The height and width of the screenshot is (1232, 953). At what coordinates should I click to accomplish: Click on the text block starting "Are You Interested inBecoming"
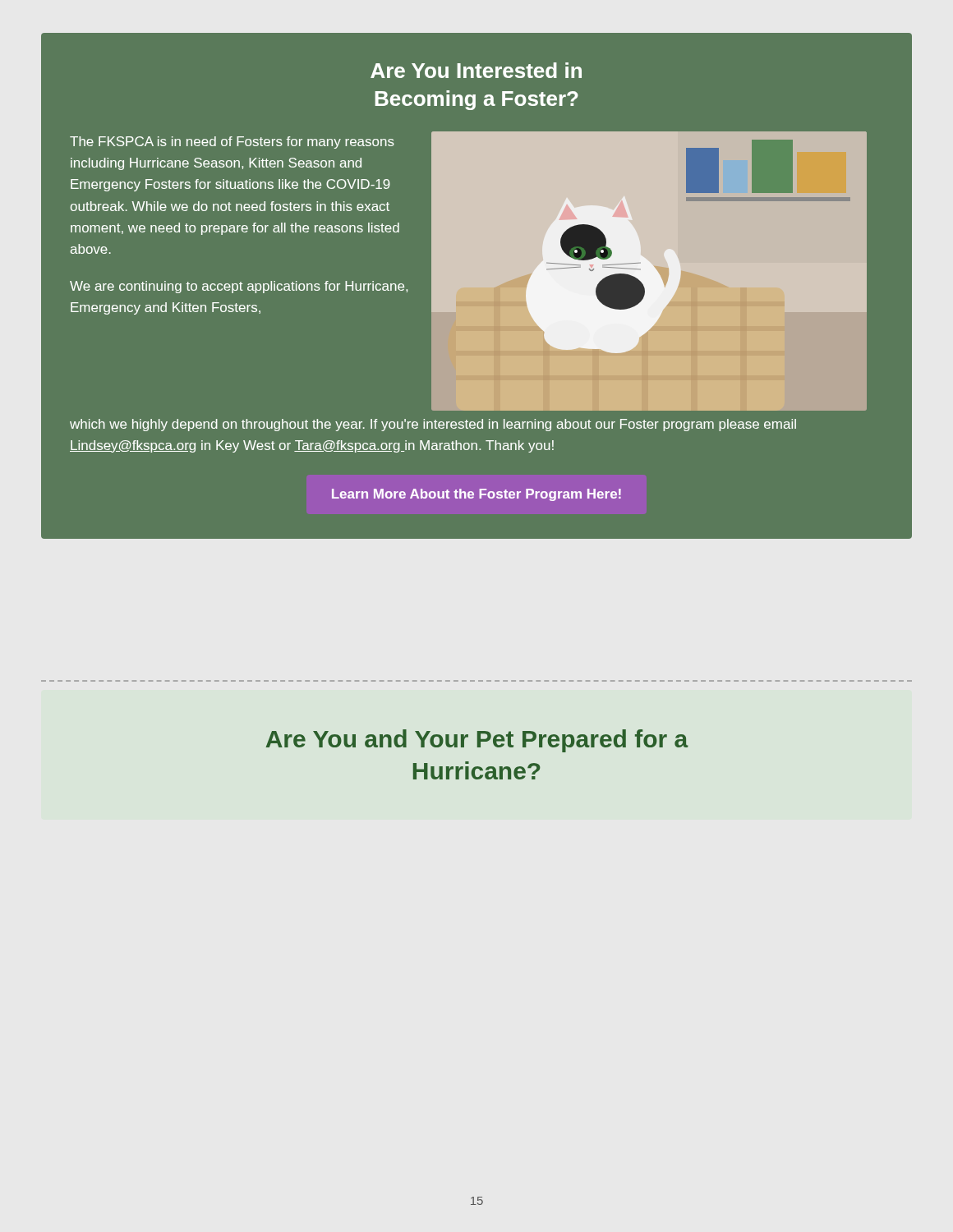476,85
